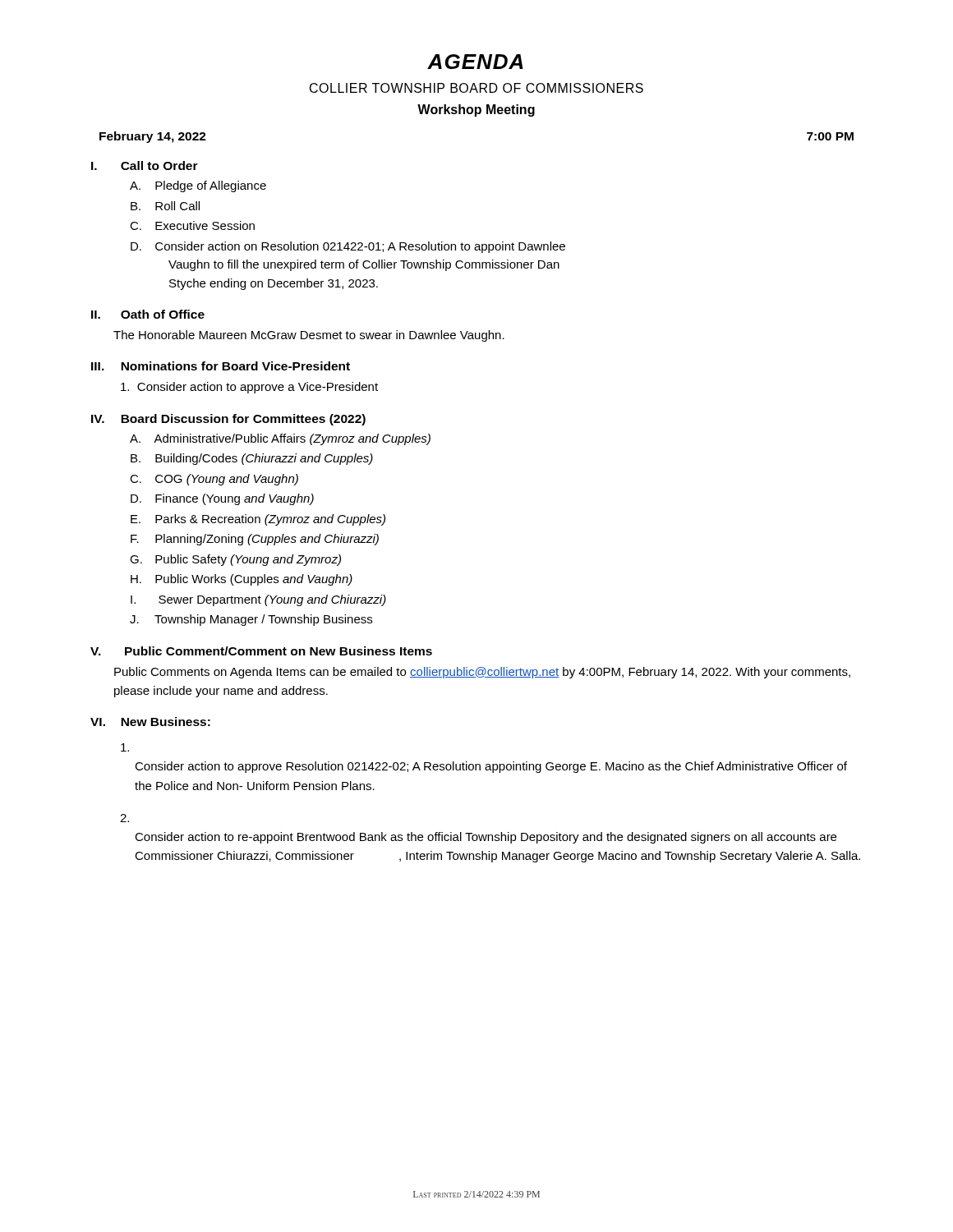This screenshot has width=953, height=1232.
Task: Locate the block of text that opens with "The Honorable Maureen McGraw Desmet to swear in"
Action: click(x=309, y=335)
